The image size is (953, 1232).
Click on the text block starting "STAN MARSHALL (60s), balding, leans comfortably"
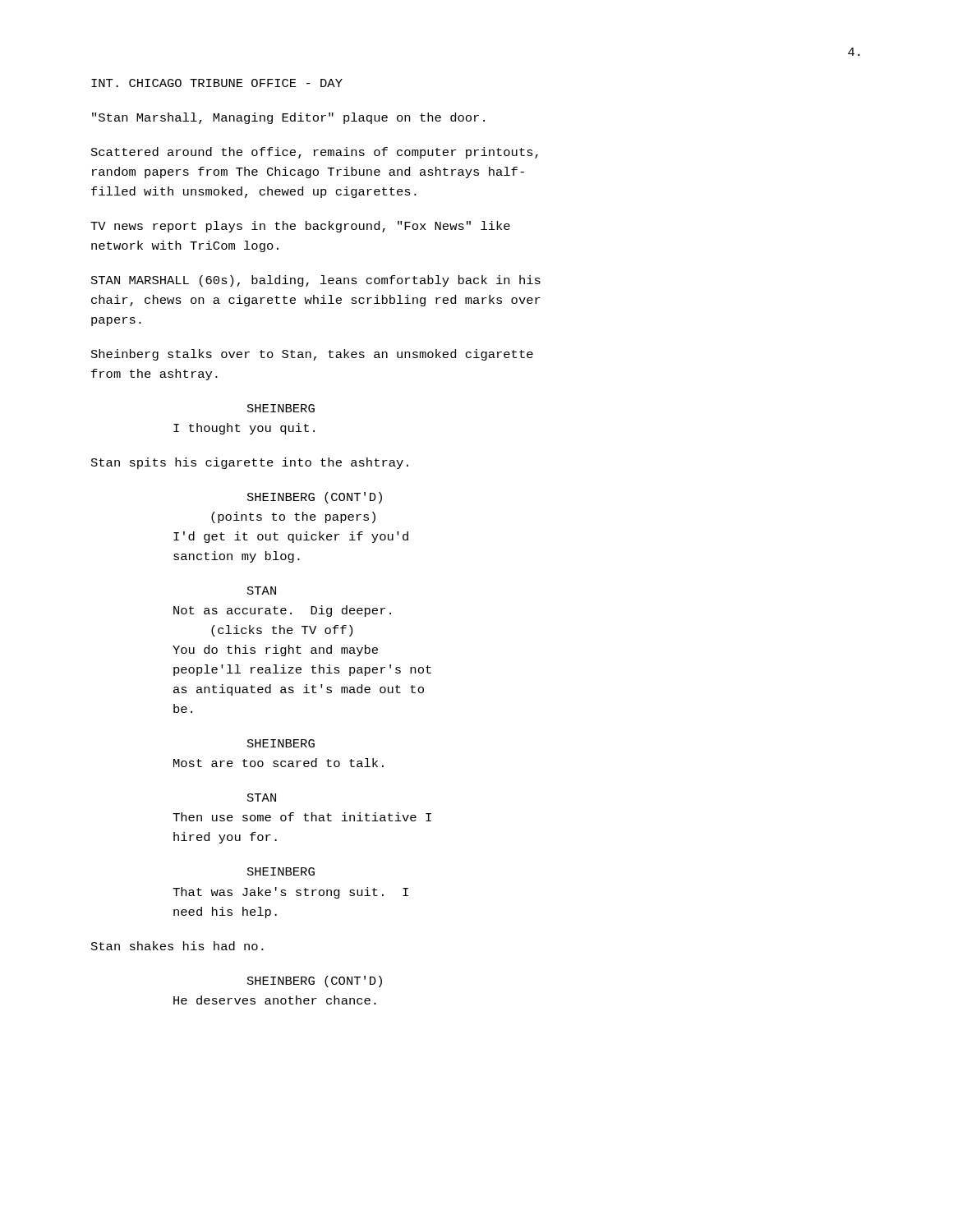[316, 301]
